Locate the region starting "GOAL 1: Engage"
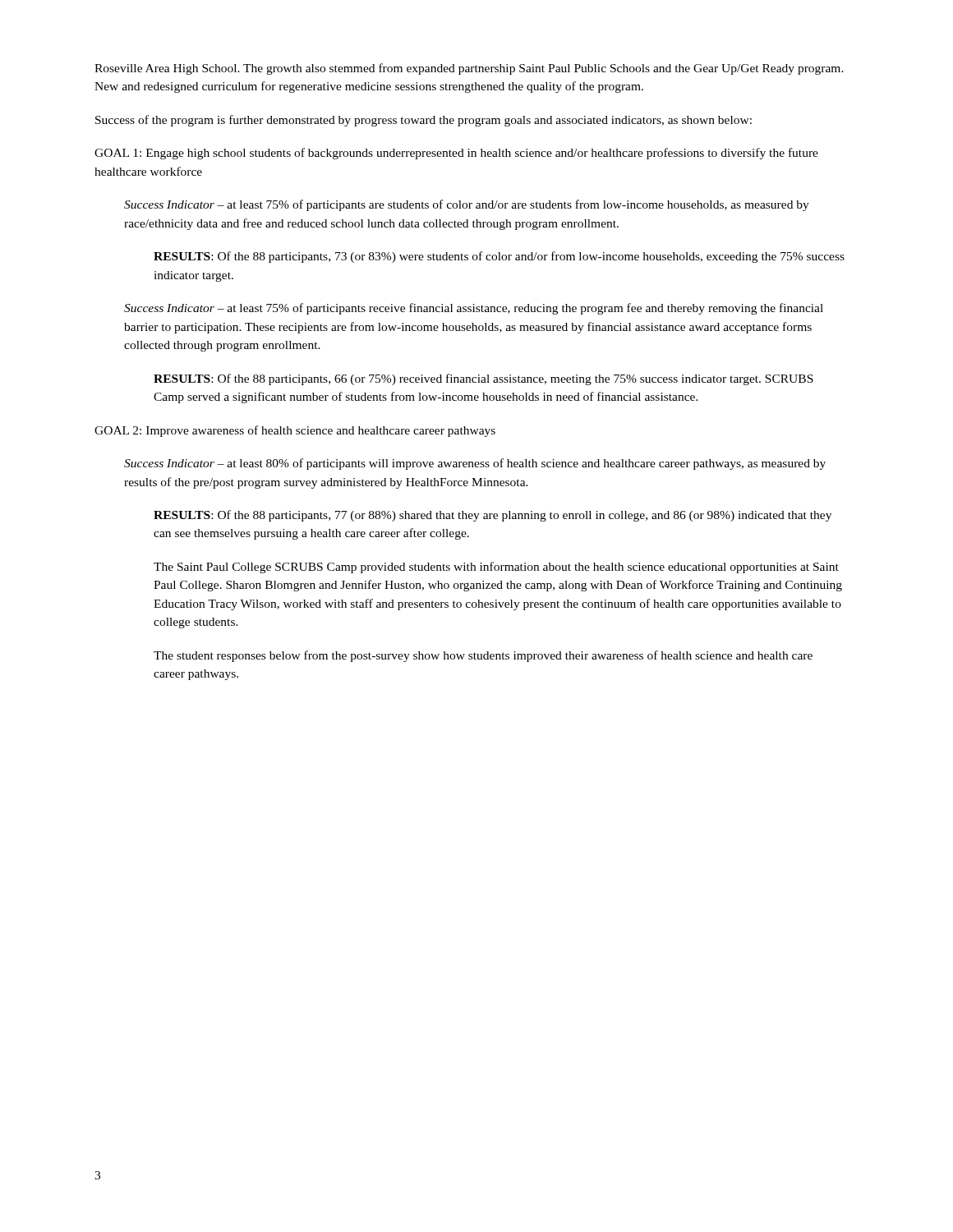 (456, 162)
